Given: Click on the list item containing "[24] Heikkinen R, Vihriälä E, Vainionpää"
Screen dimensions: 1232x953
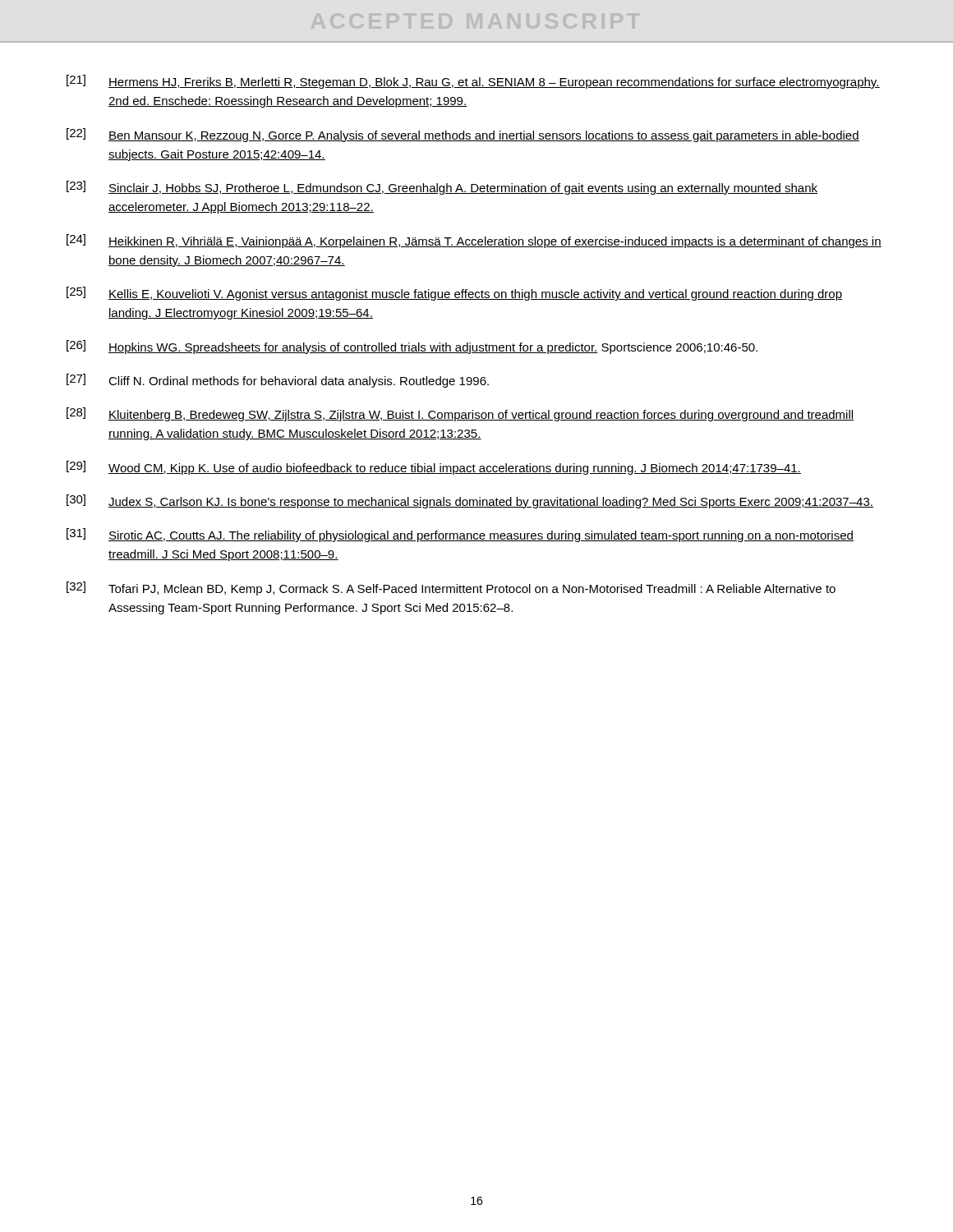Looking at the screenshot, I should click(476, 250).
